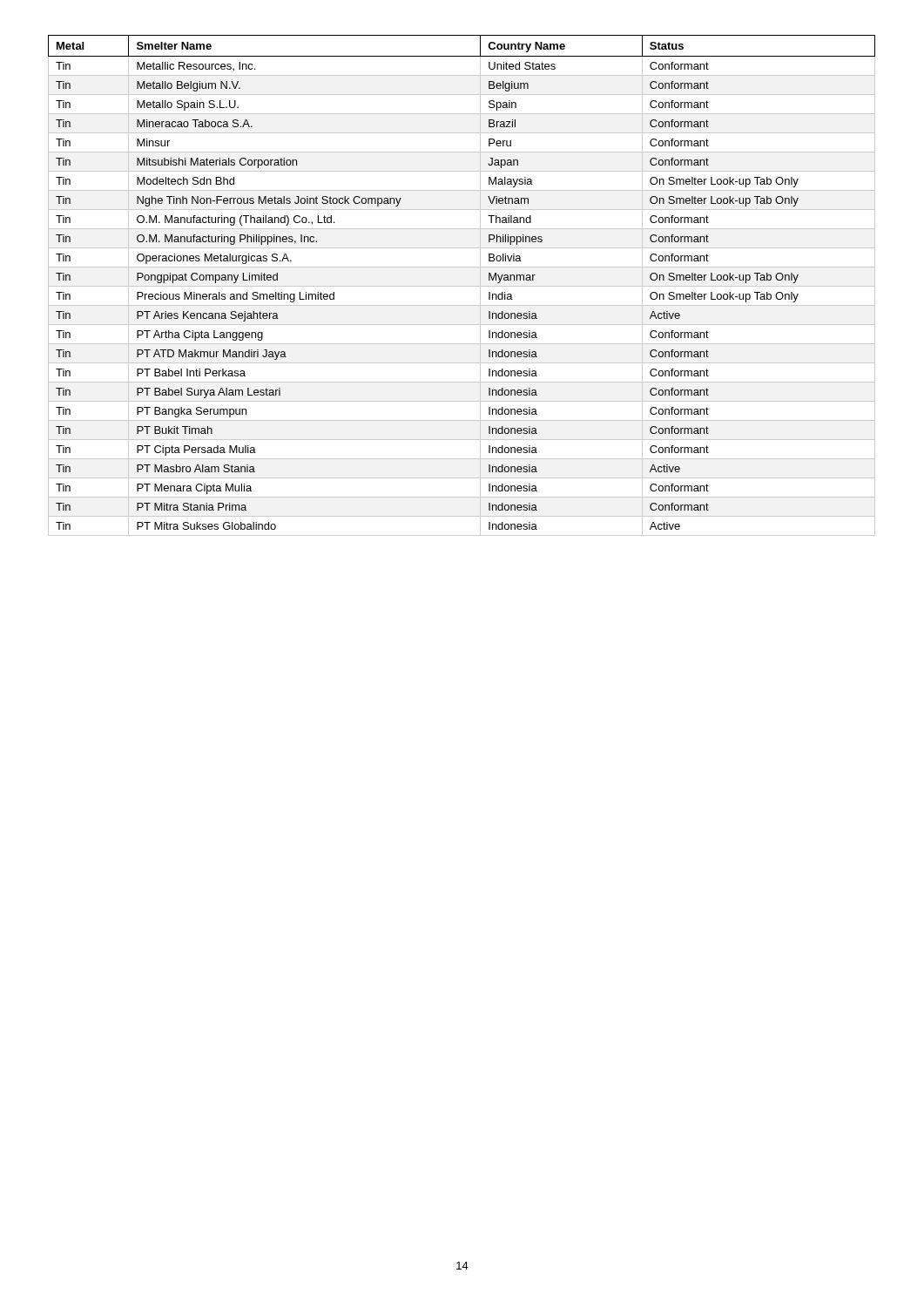Select the table that reads "United States"
Screen dimensions: 1307x924
tap(462, 285)
